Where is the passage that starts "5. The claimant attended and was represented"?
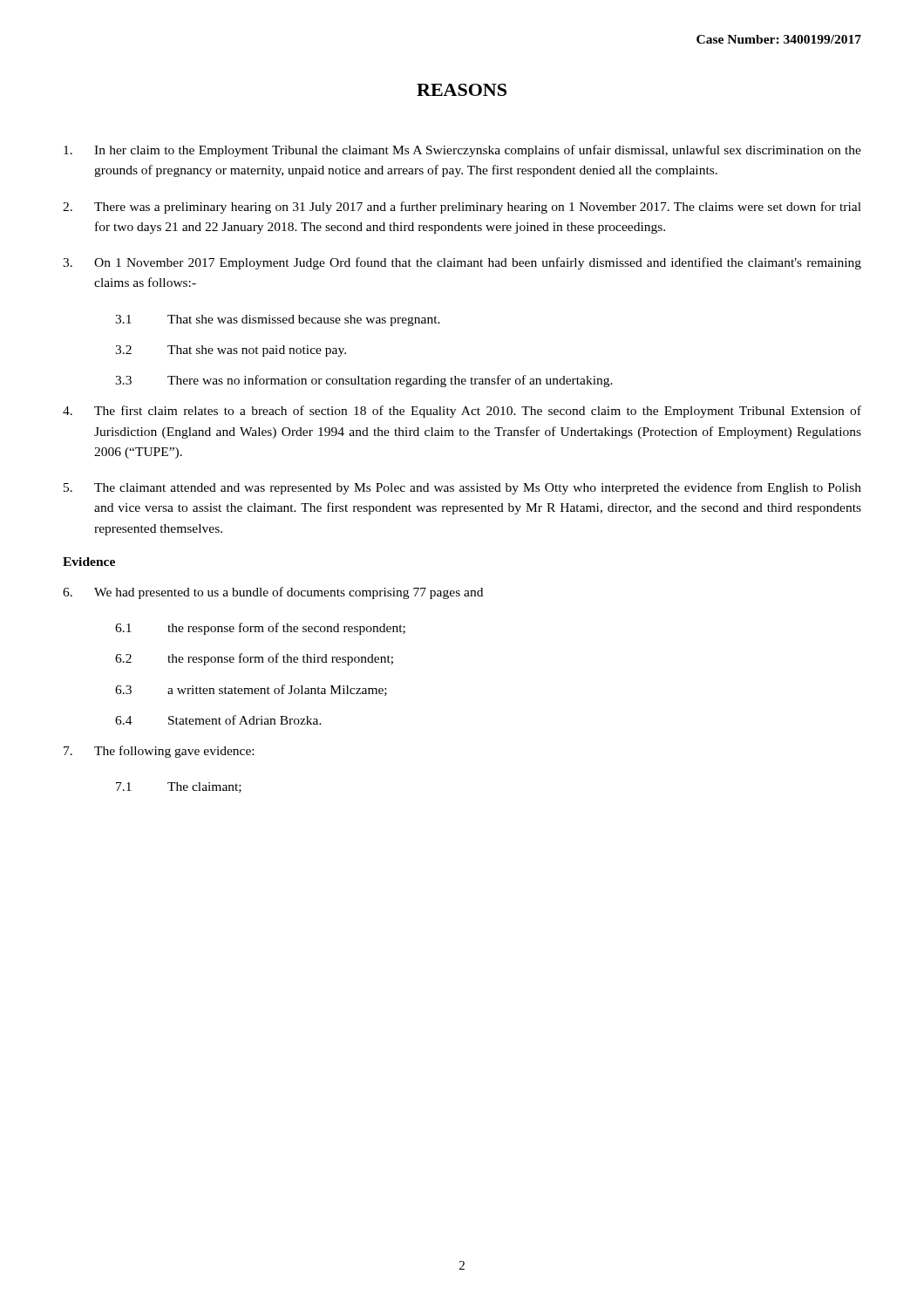The image size is (924, 1308). pyautogui.click(x=462, y=507)
